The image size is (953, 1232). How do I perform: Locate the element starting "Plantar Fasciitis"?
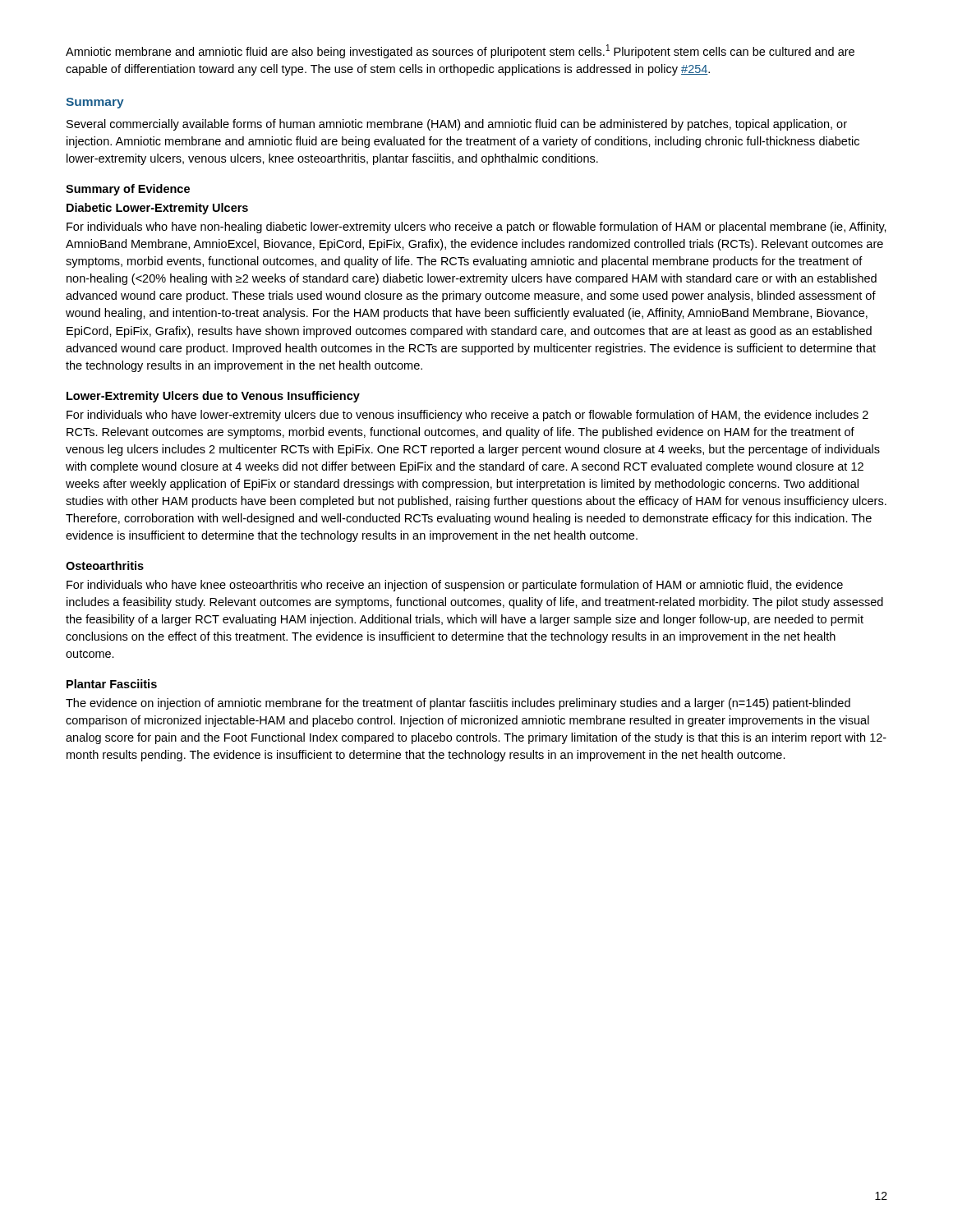[112, 684]
